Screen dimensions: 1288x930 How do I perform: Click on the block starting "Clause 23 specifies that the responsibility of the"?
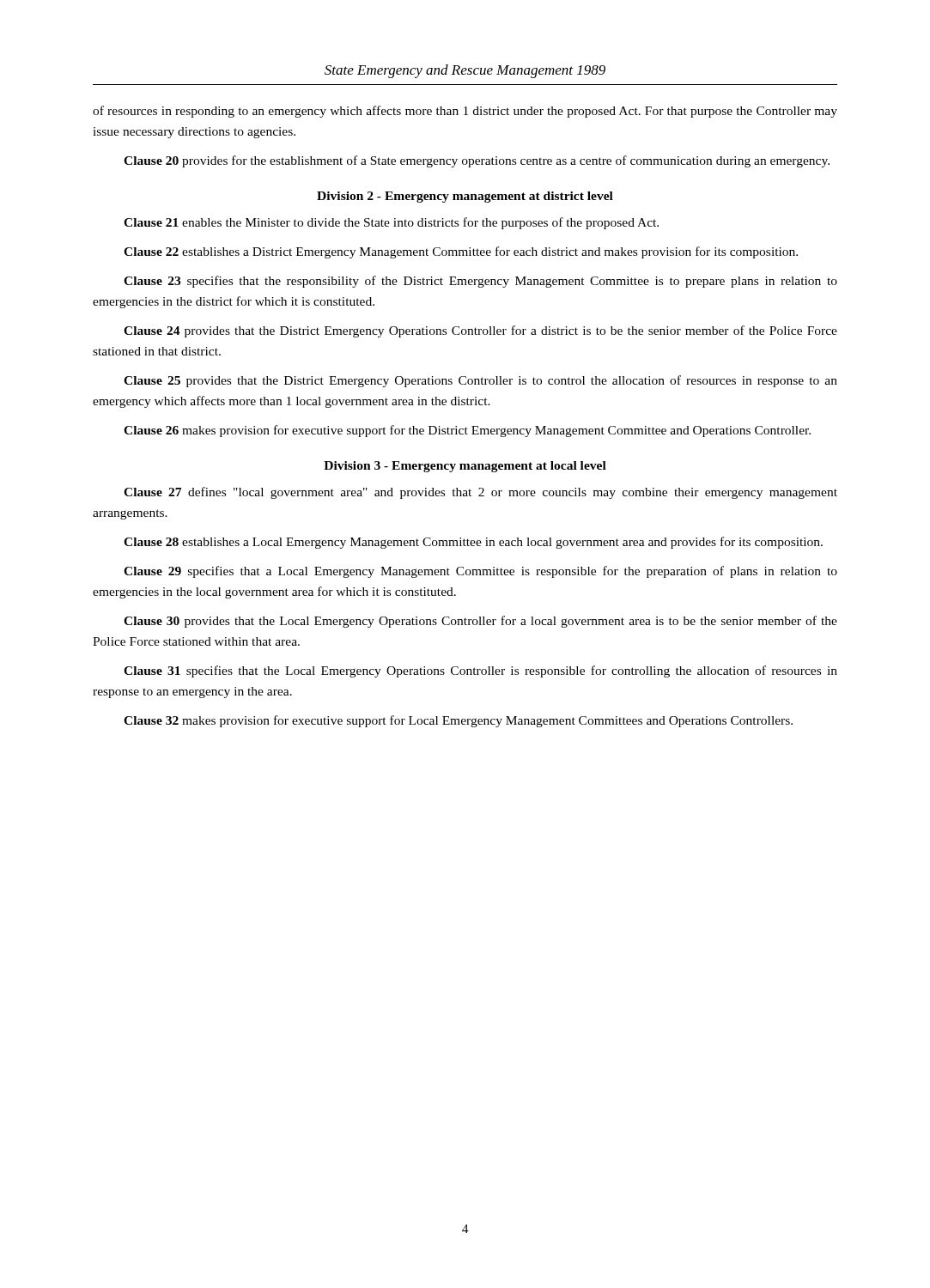point(465,291)
